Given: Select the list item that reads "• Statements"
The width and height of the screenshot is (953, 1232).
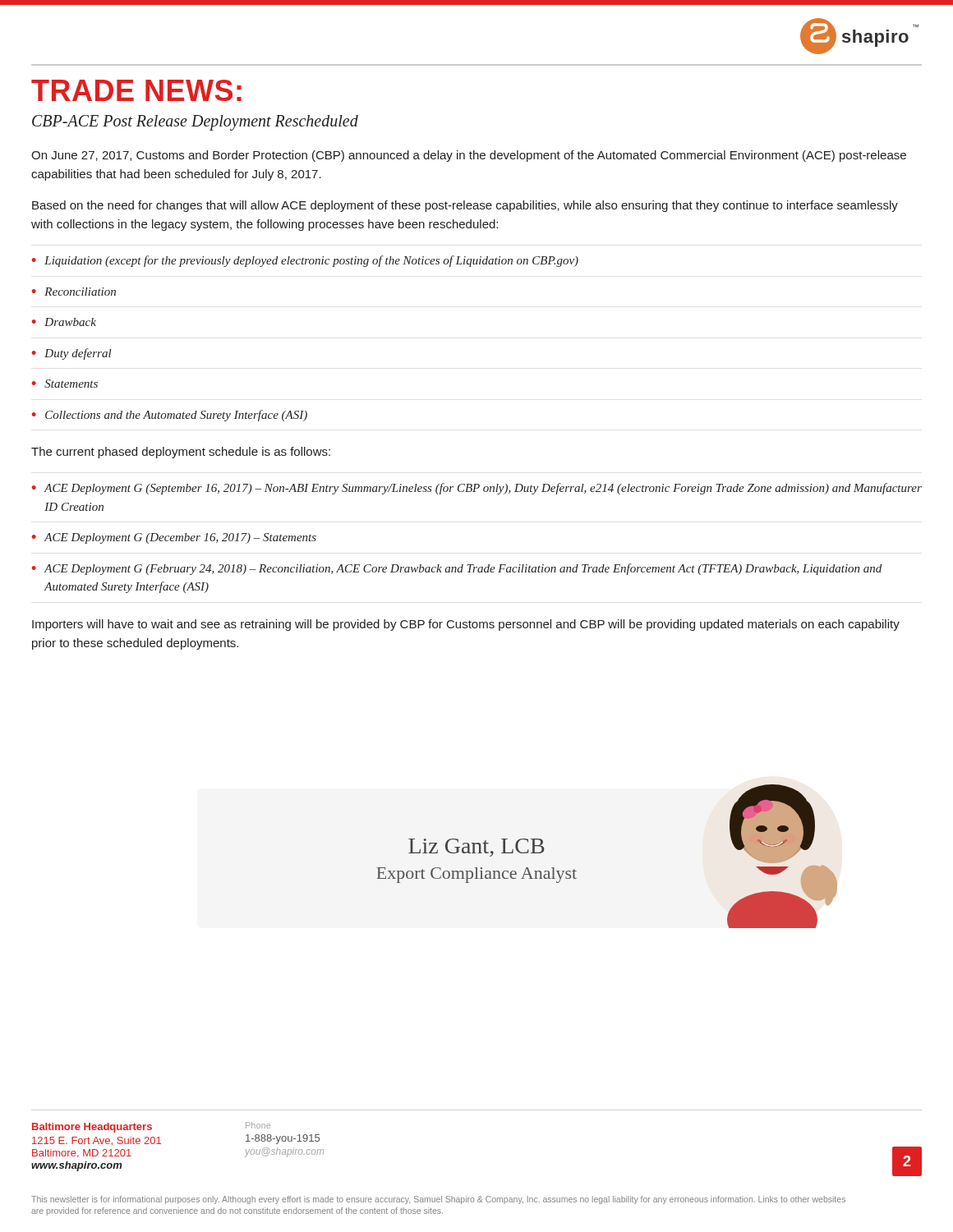Looking at the screenshot, I should click(65, 384).
